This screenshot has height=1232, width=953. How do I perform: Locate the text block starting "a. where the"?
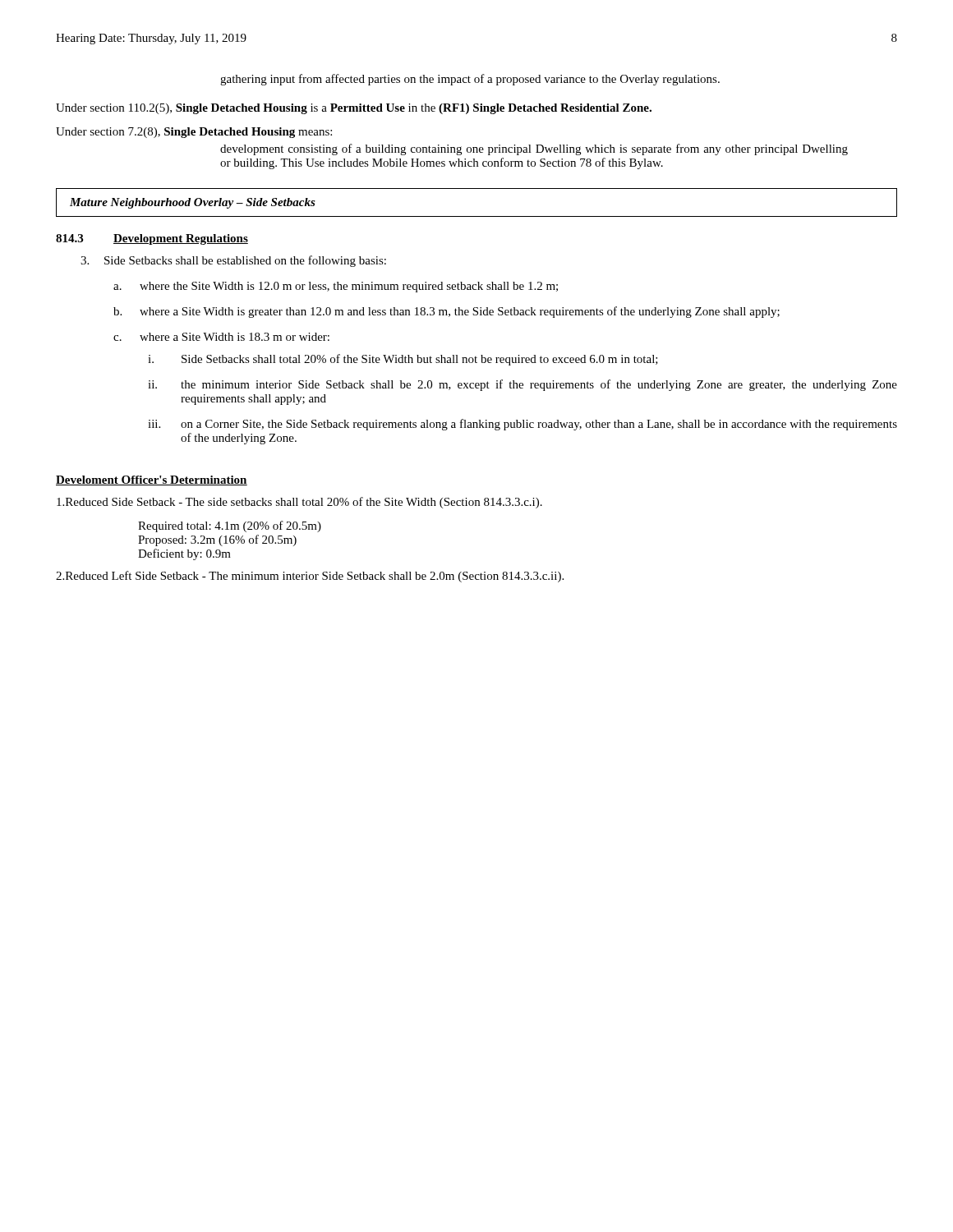pos(505,286)
